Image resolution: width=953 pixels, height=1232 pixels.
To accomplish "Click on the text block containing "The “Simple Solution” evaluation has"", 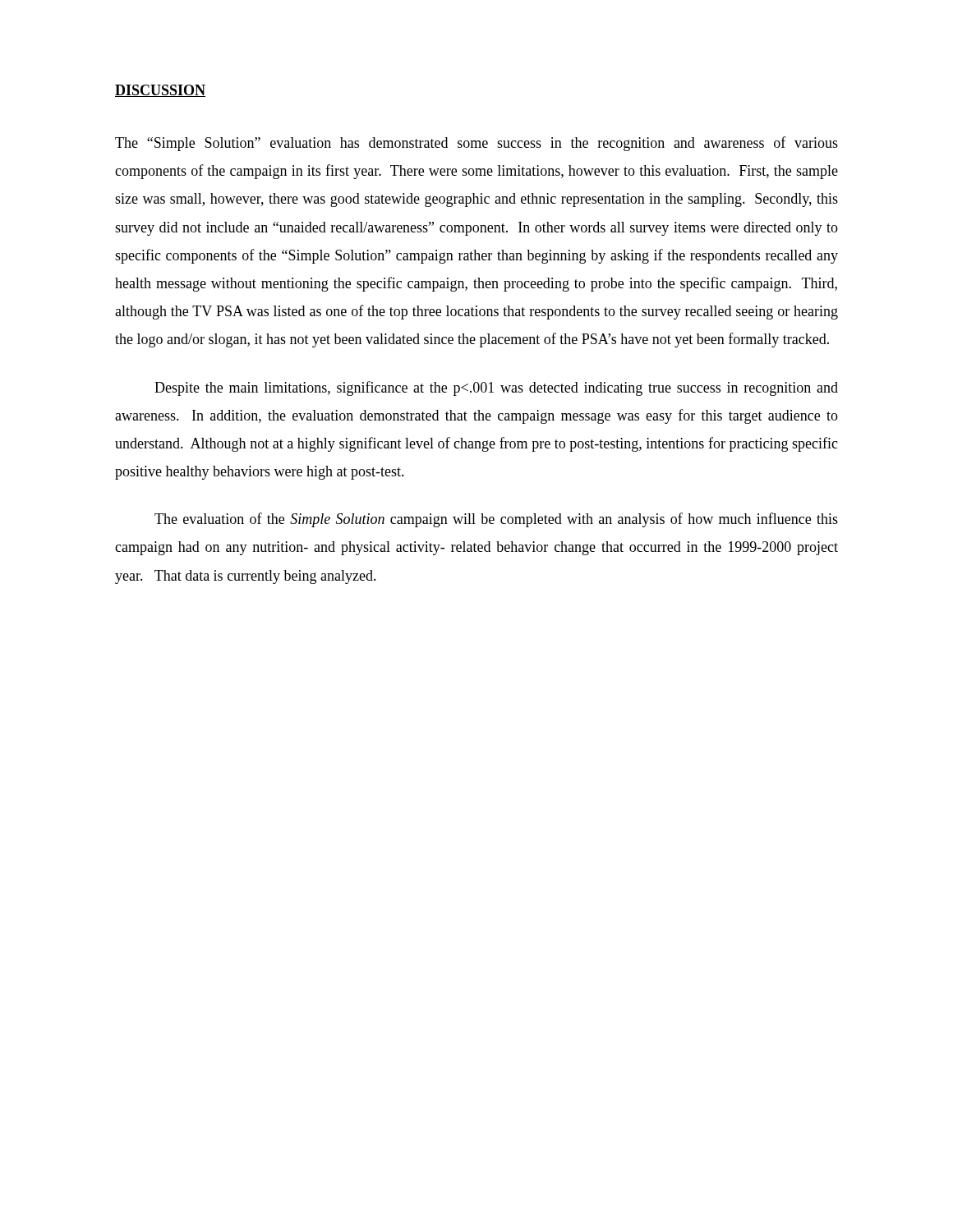I will [476, 241].
